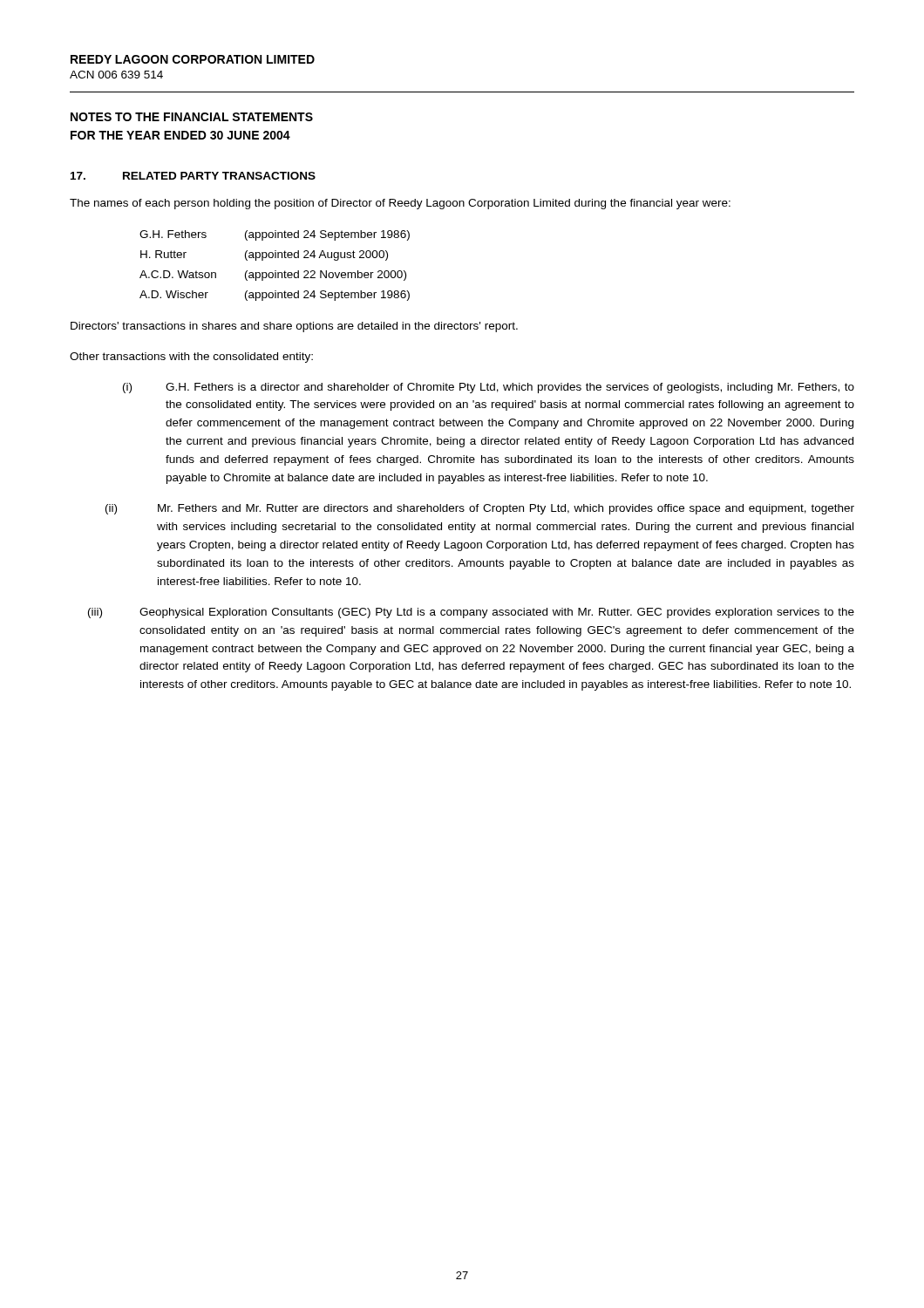Image resolution: width=924 pixels, height=1308 pixels.
Task: Click on the list item that reads "A.D. Wischer (appointed 24 September 1986)"
Action: (275, 295)
